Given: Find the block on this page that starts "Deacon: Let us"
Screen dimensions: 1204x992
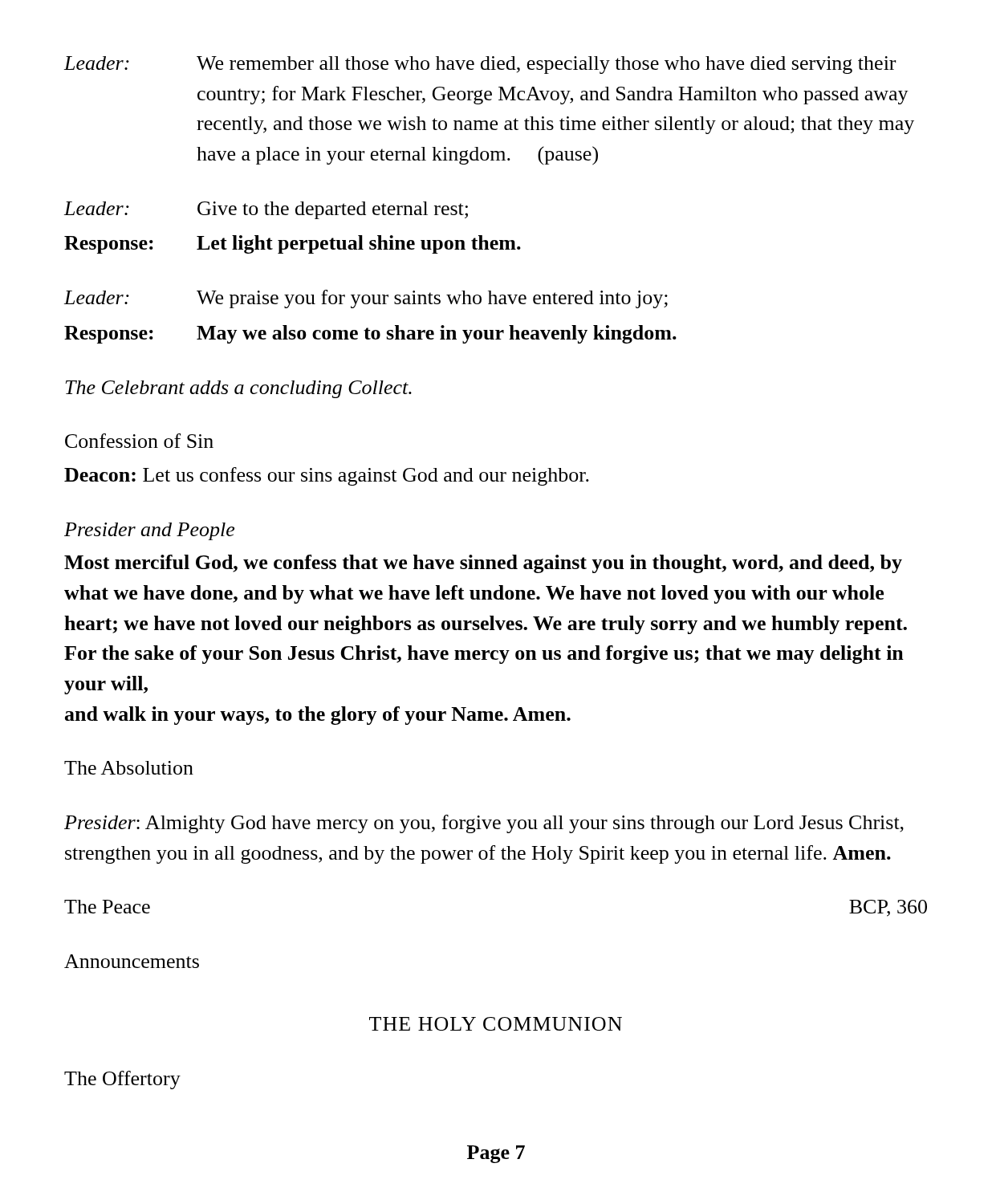Looking at the screenshot, I should coord(327,475).
